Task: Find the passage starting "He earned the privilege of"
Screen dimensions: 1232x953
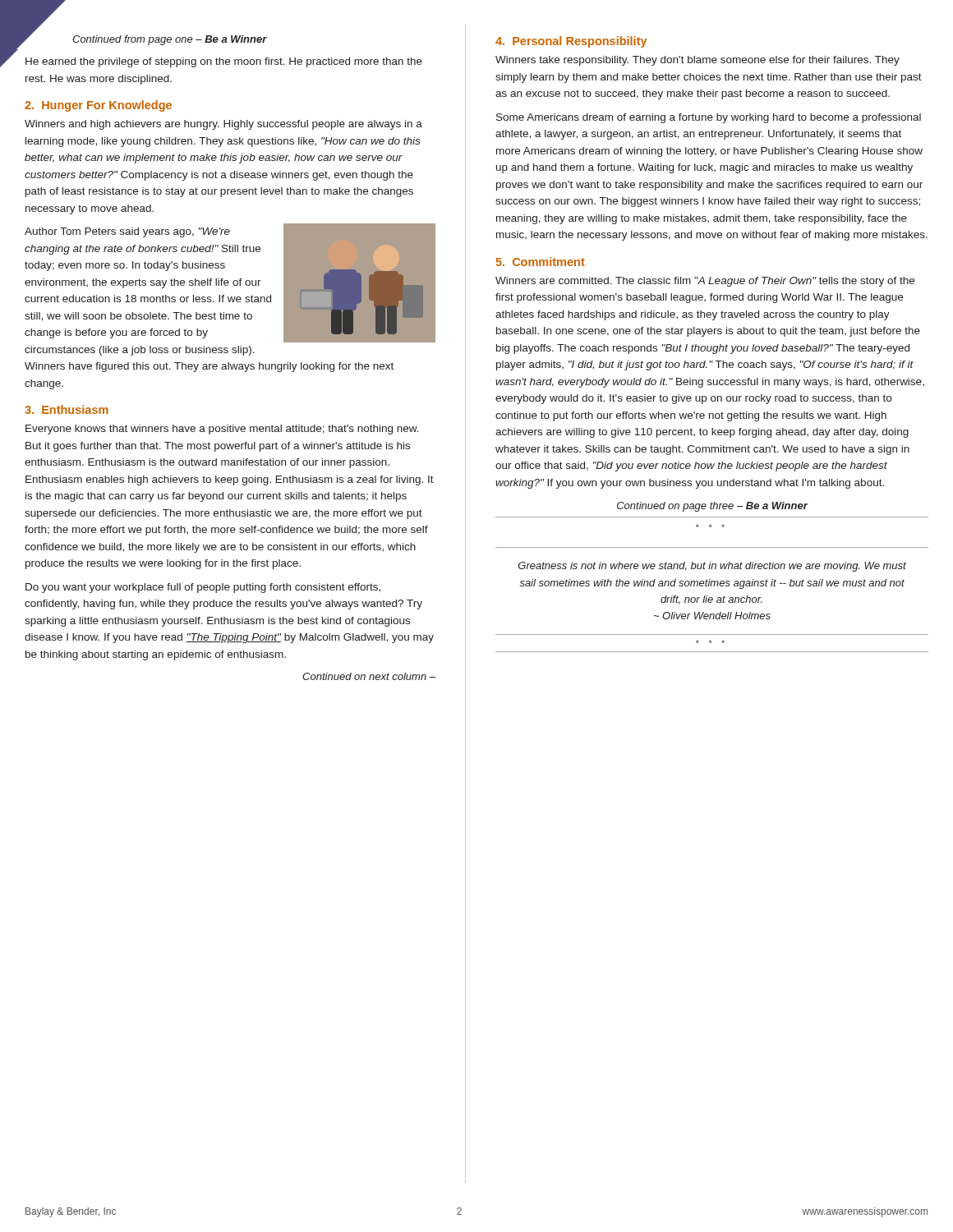Action: (223, 70)
